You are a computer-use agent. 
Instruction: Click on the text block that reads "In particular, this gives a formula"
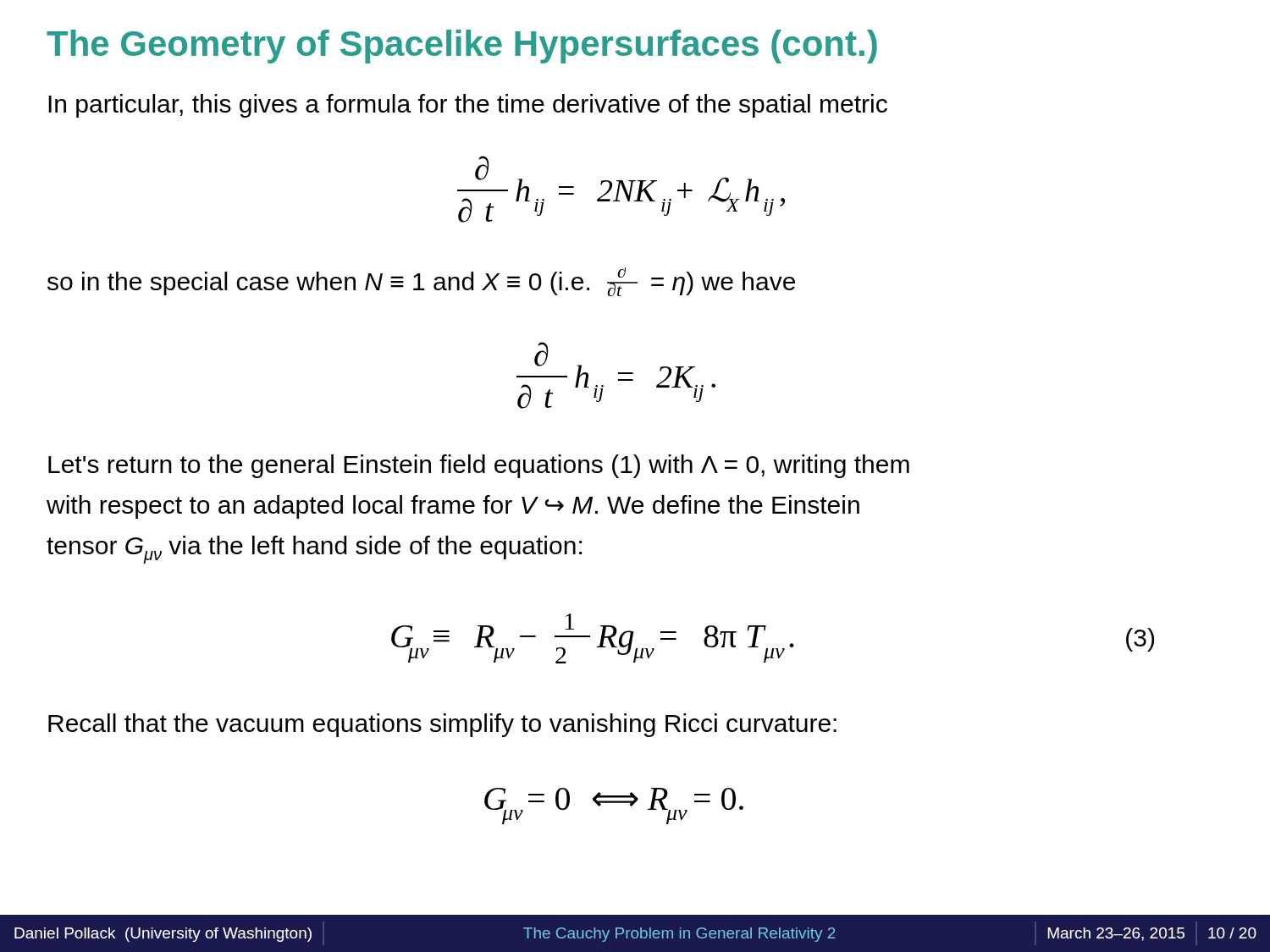point(467,104)
